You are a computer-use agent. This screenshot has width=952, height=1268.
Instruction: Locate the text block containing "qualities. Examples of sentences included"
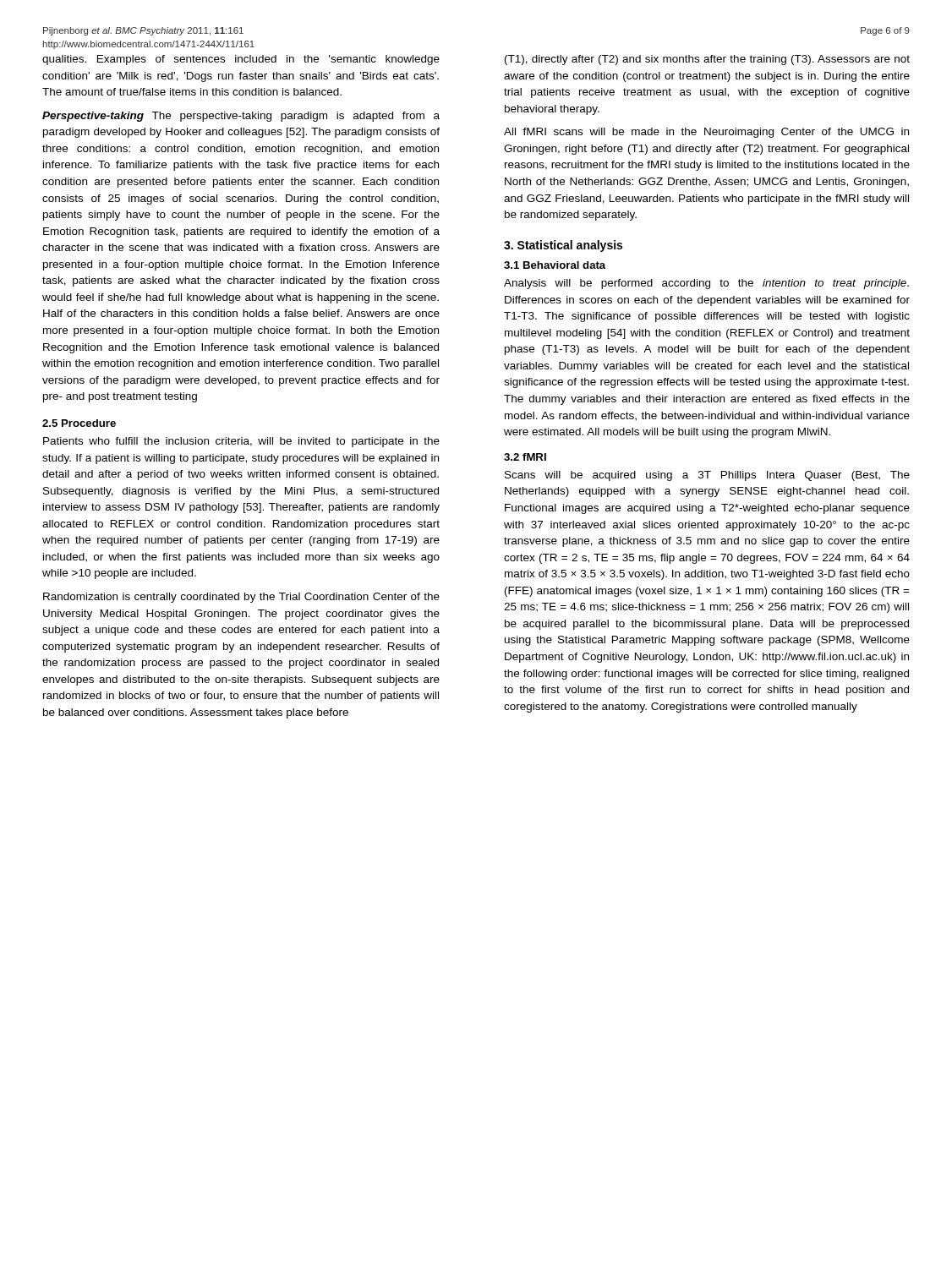pyautogui.click(x=241, y=76)
